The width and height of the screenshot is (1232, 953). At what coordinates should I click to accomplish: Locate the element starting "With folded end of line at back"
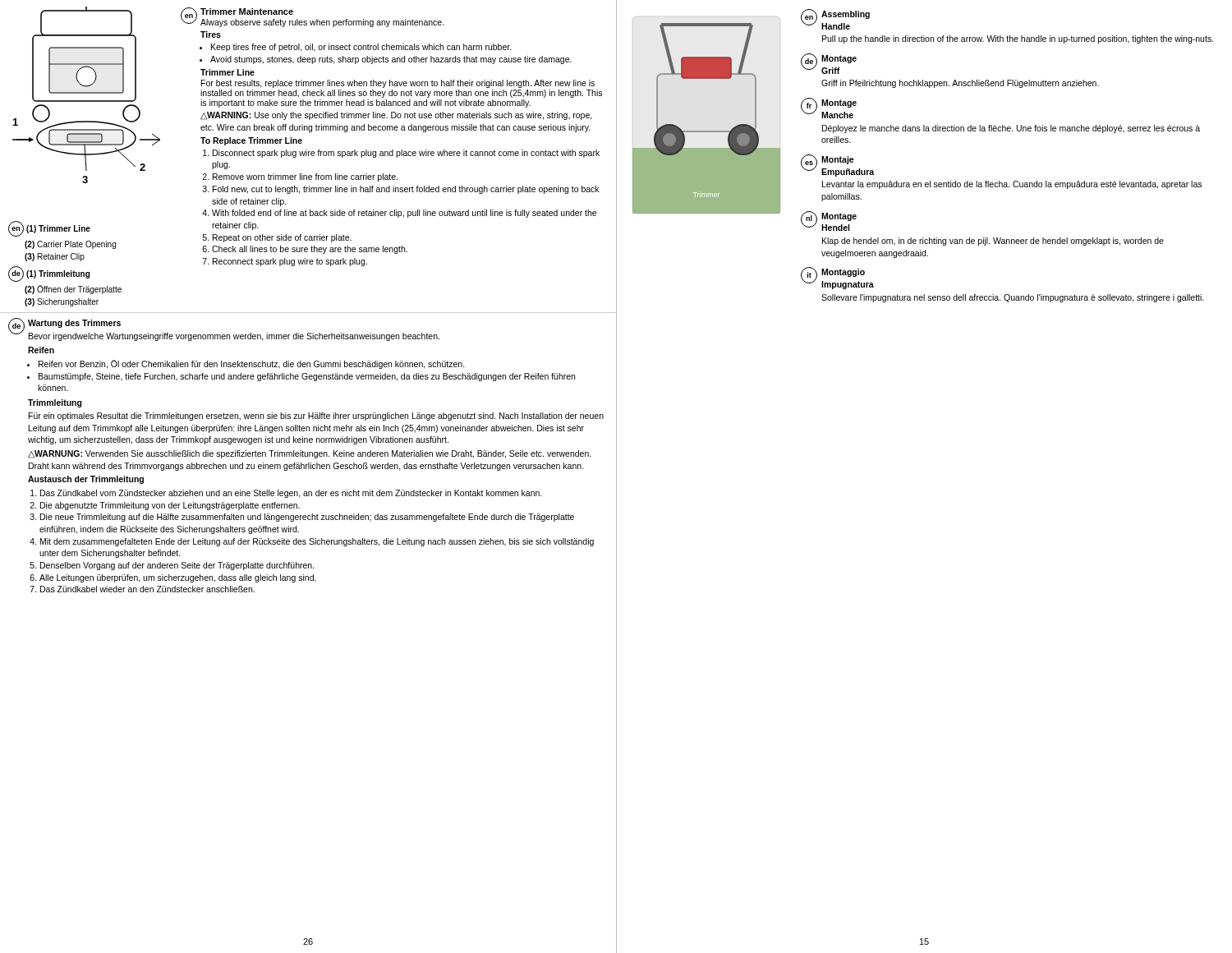pyautogui.click(x=404, y=219)
